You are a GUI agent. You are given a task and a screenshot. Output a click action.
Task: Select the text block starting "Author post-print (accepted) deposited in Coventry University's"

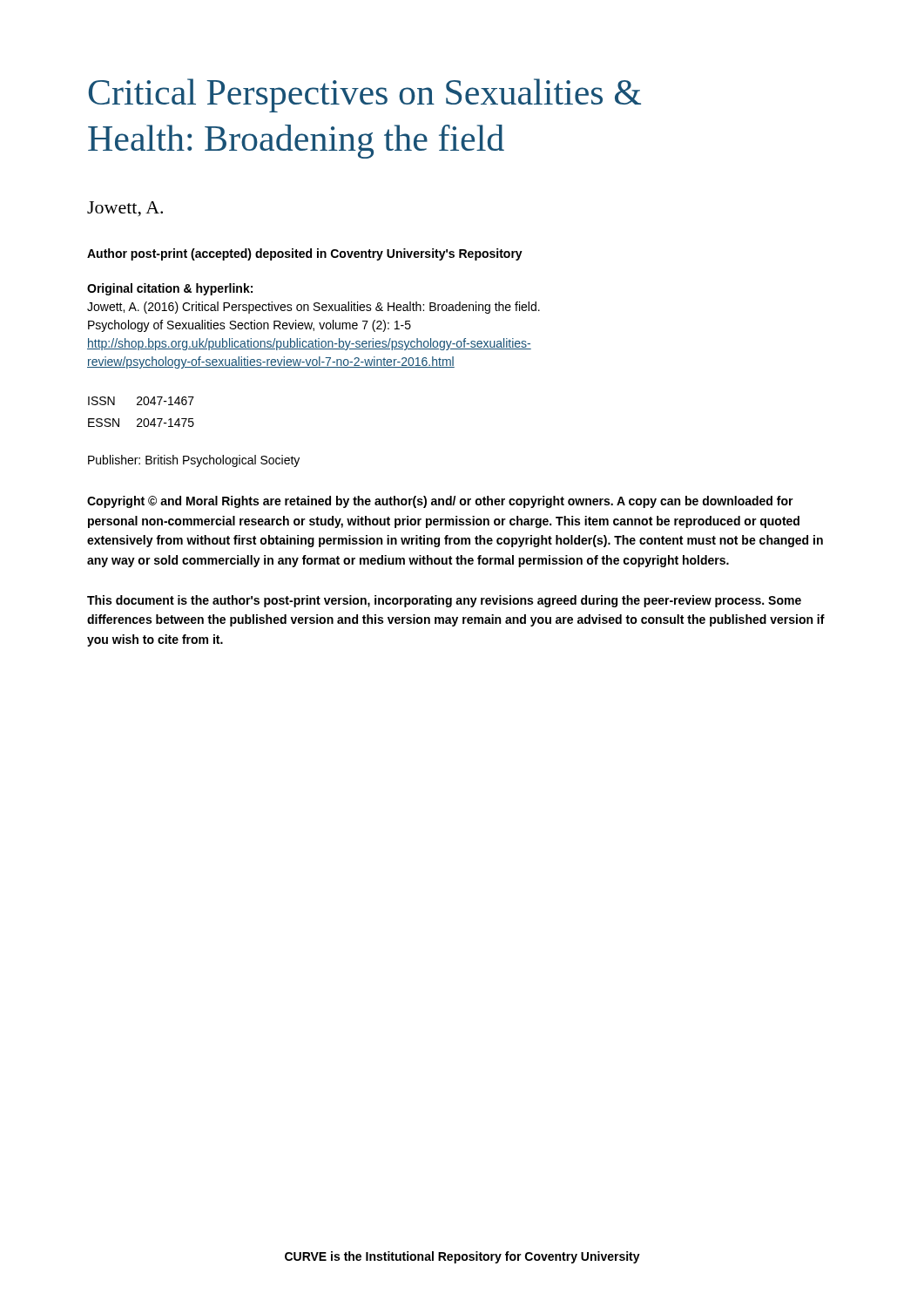click(x=305, y=254)
